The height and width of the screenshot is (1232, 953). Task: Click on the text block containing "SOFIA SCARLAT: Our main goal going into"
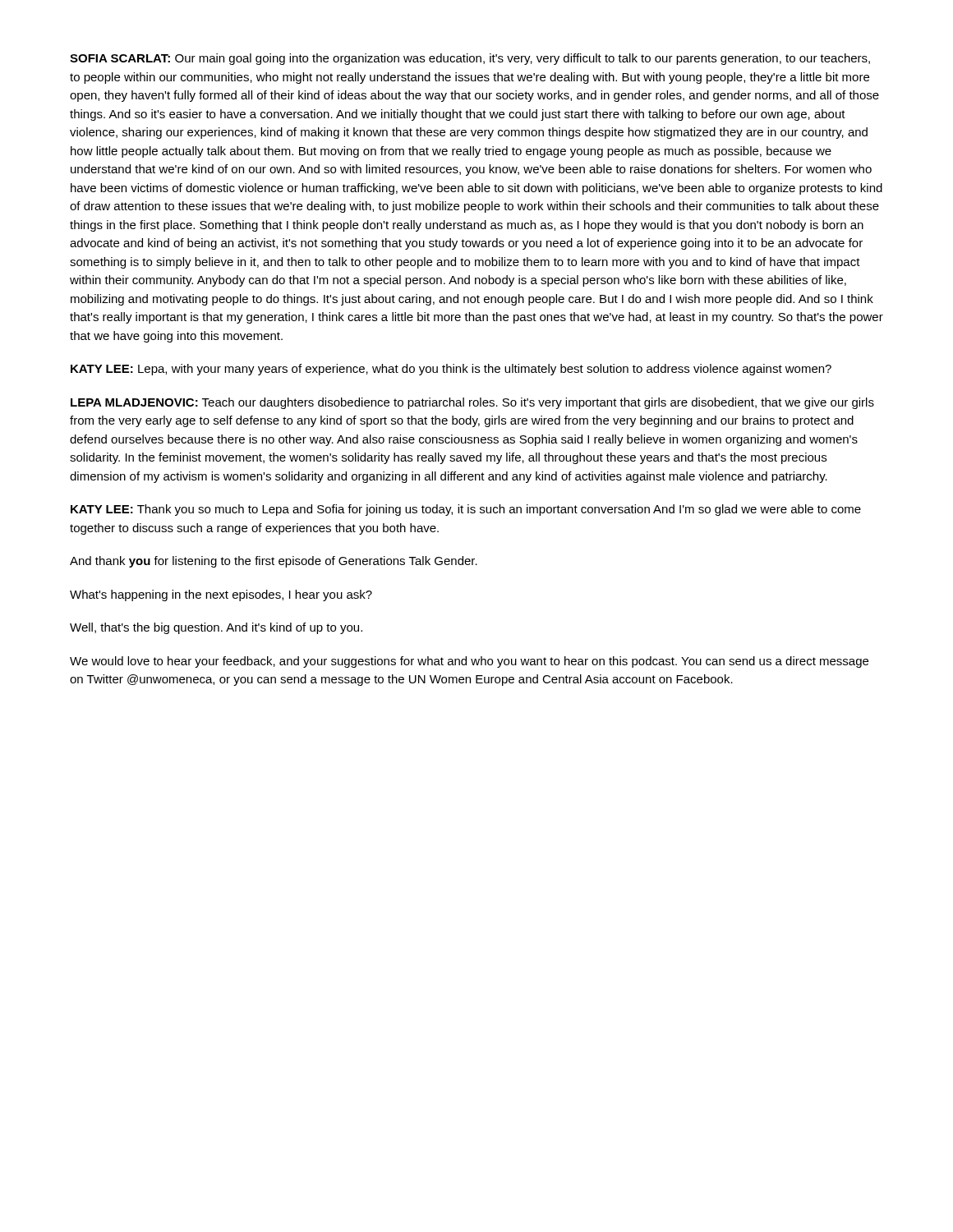point(476,197)
